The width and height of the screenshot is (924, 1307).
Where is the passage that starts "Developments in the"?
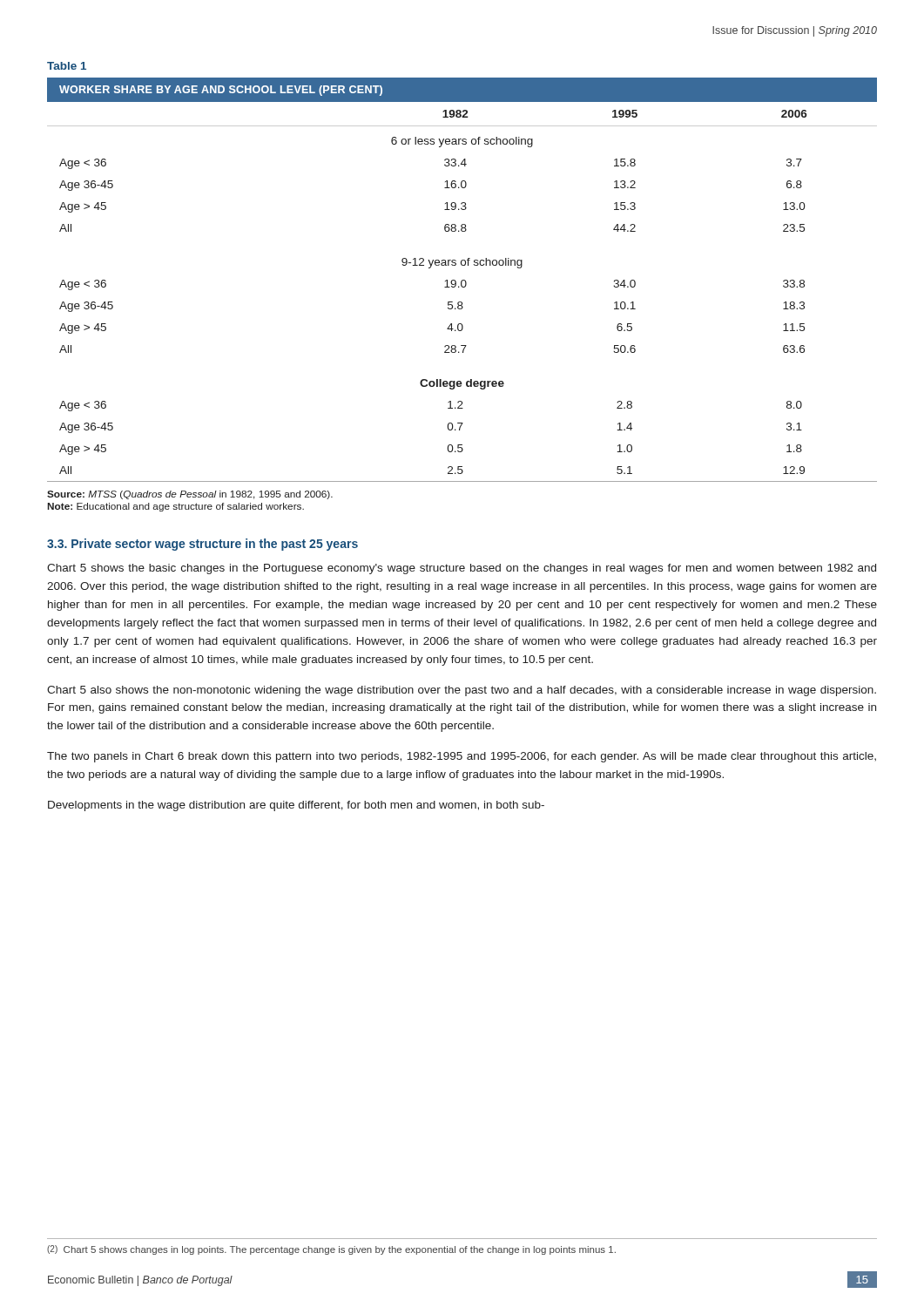coord(296,805)
